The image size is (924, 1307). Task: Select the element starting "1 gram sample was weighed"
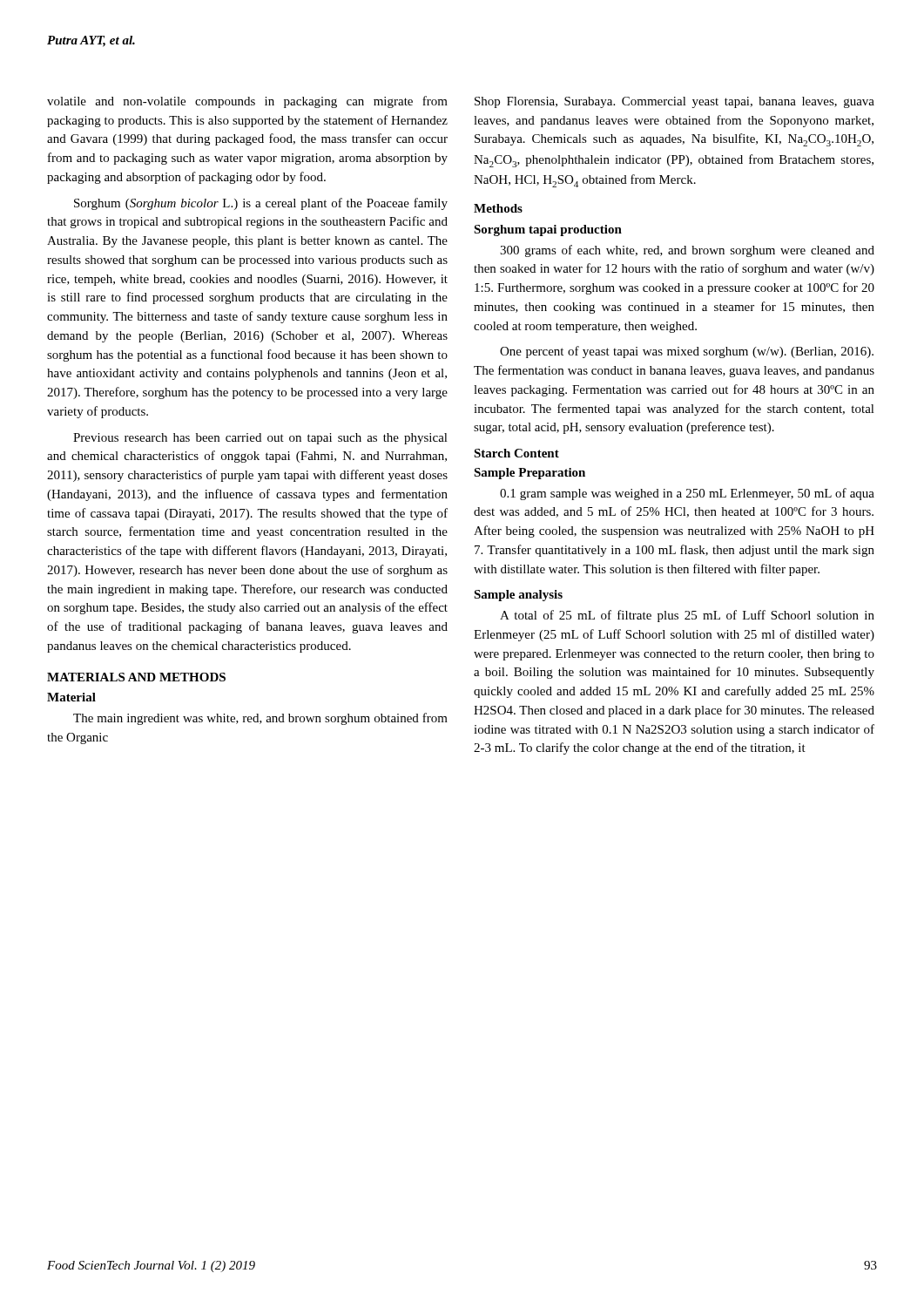coord(674,532)
